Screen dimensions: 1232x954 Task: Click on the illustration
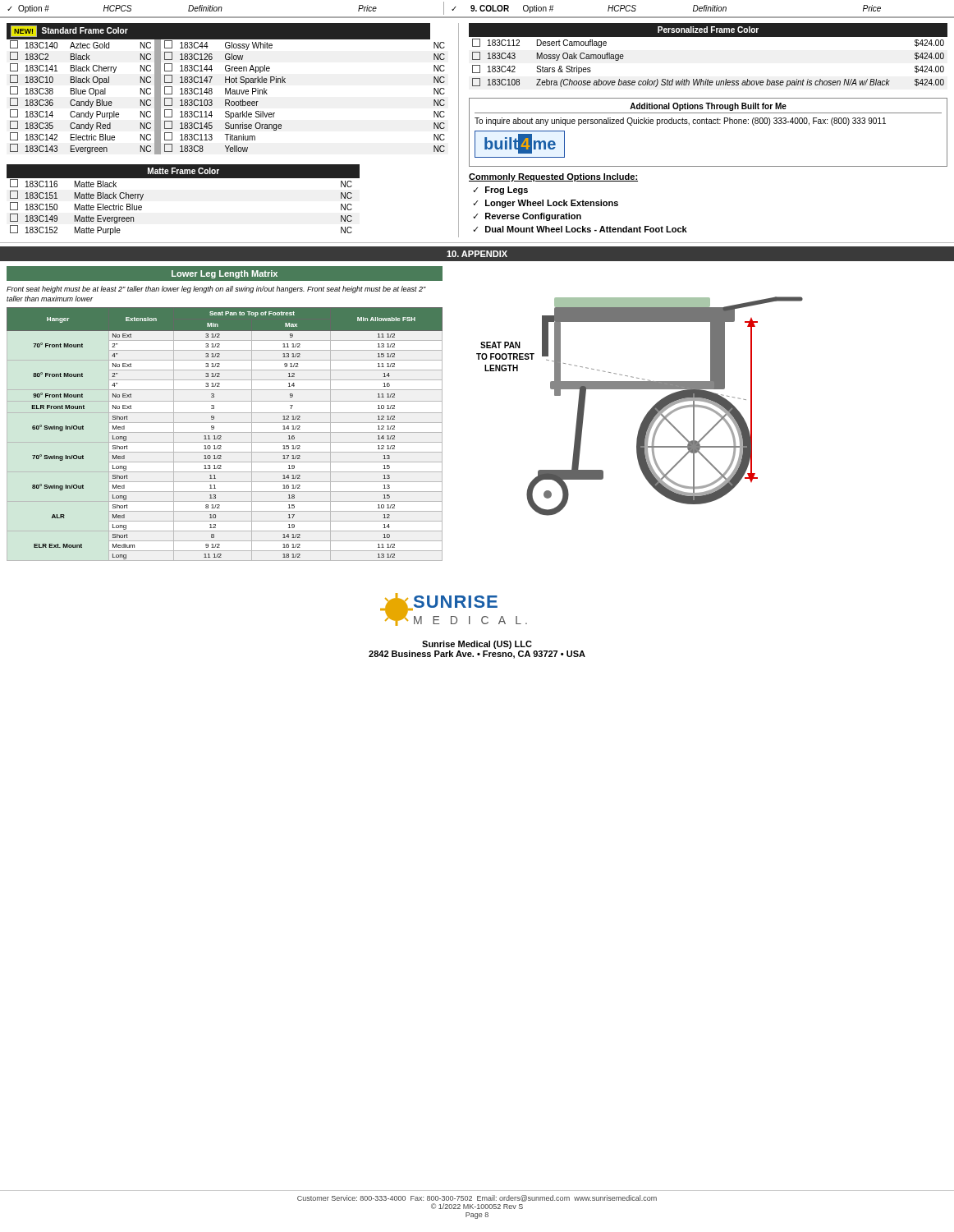(701, 415)
